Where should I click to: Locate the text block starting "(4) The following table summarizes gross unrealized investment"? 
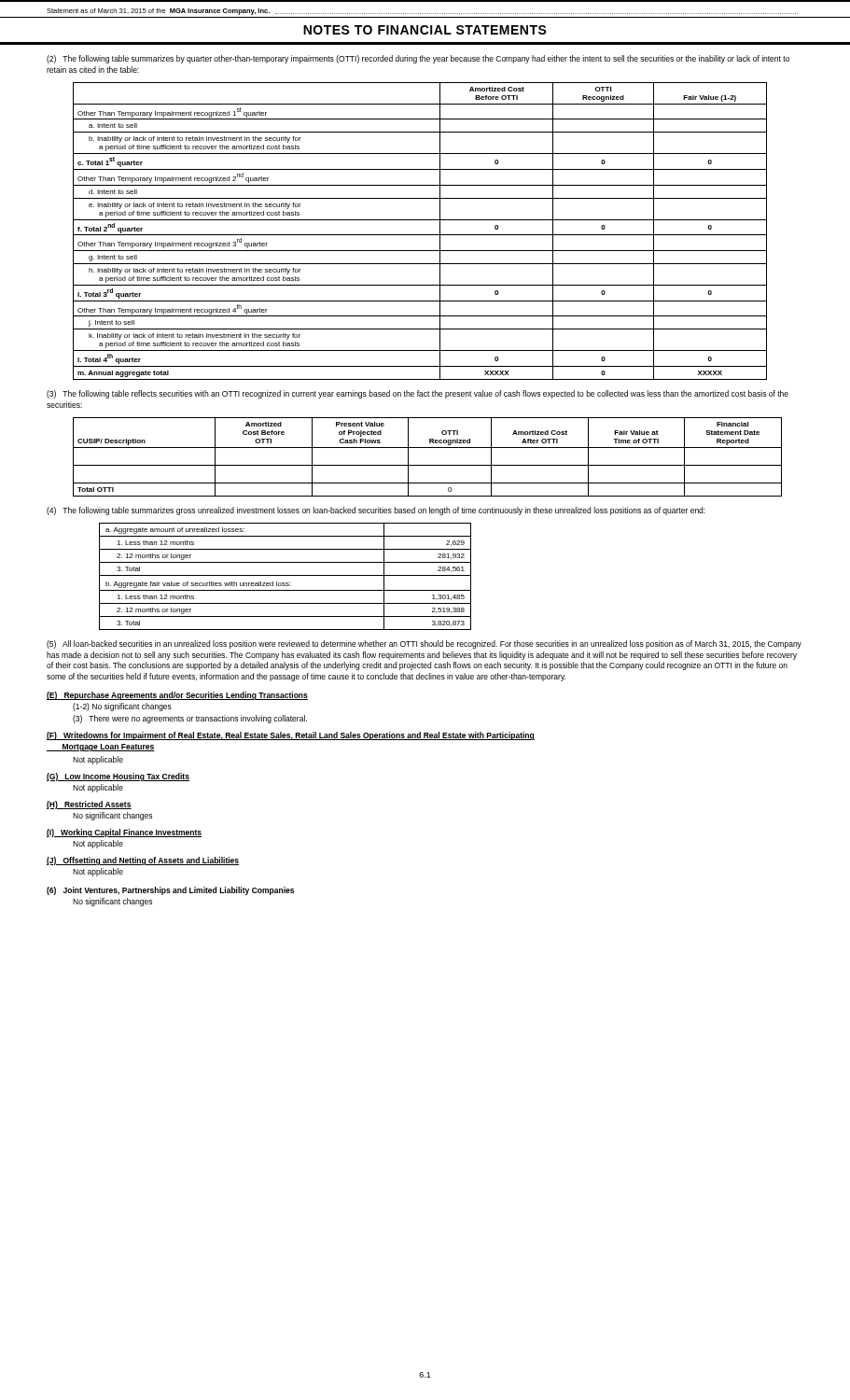tap(376, 510)
